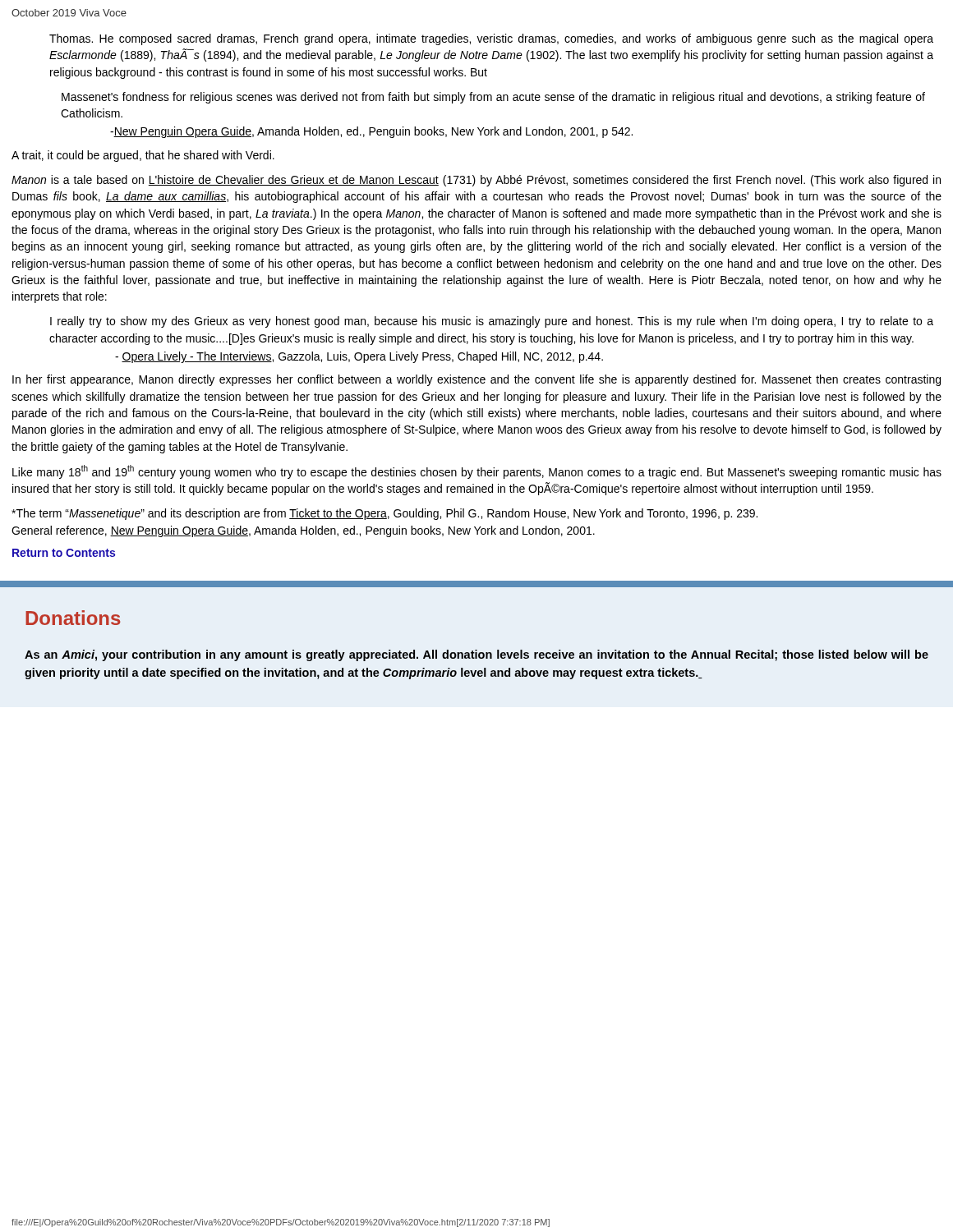
Task: Locate the text block starting "Manon is a"
Action: click(x=476, y=238)
